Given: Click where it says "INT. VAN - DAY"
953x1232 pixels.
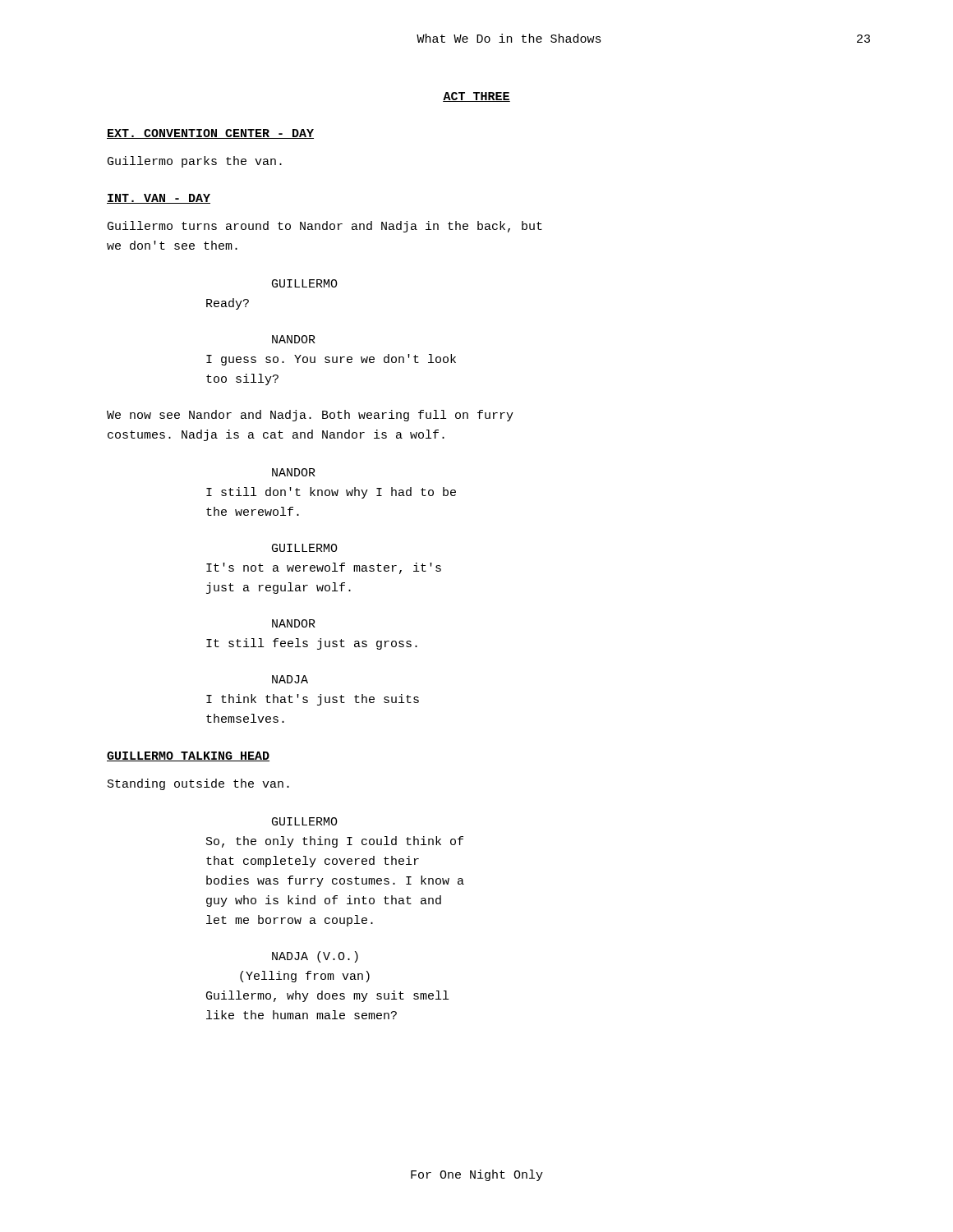Looking at the screenshot, I should 159,199.
